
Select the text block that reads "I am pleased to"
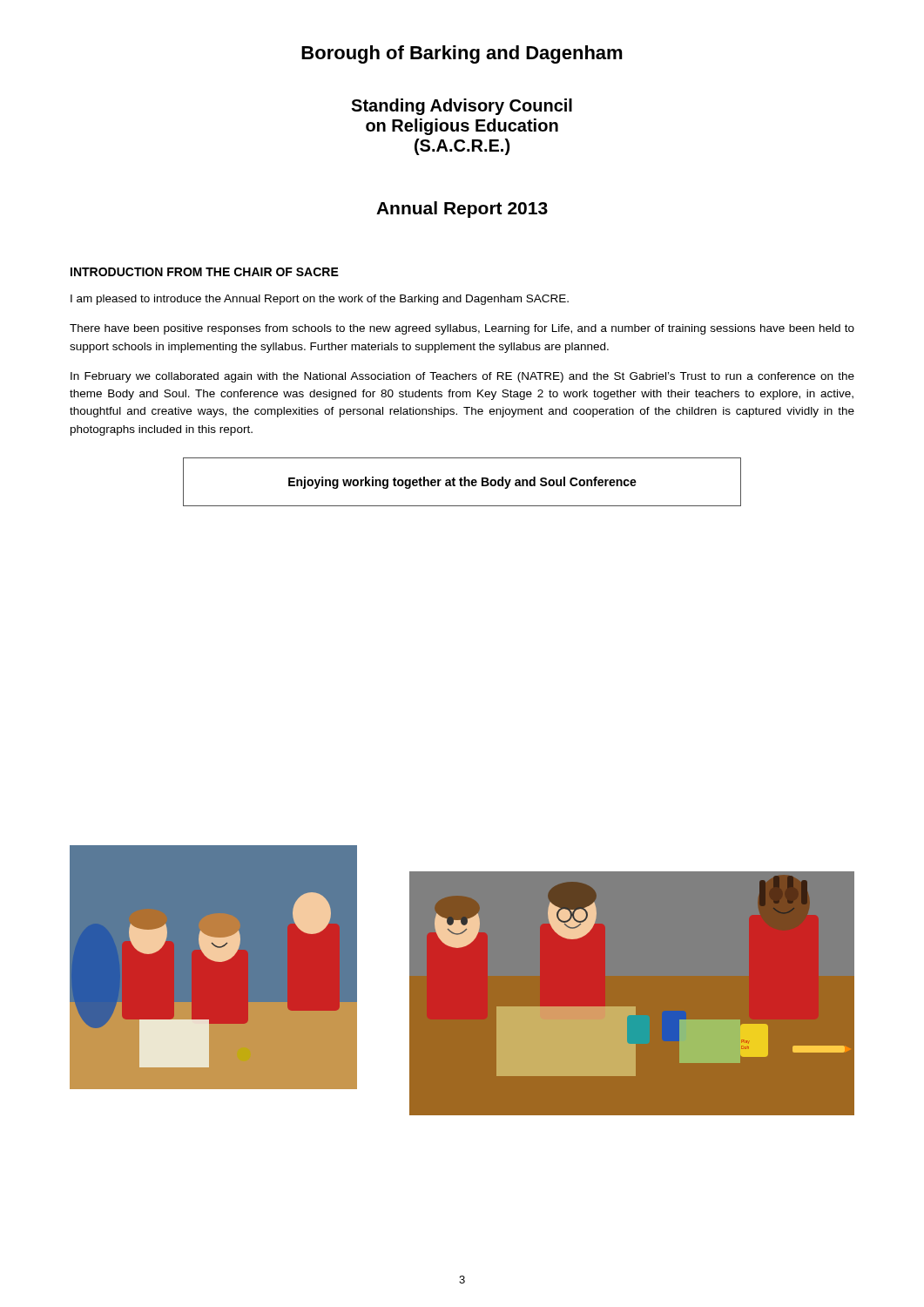pos(320,298)
